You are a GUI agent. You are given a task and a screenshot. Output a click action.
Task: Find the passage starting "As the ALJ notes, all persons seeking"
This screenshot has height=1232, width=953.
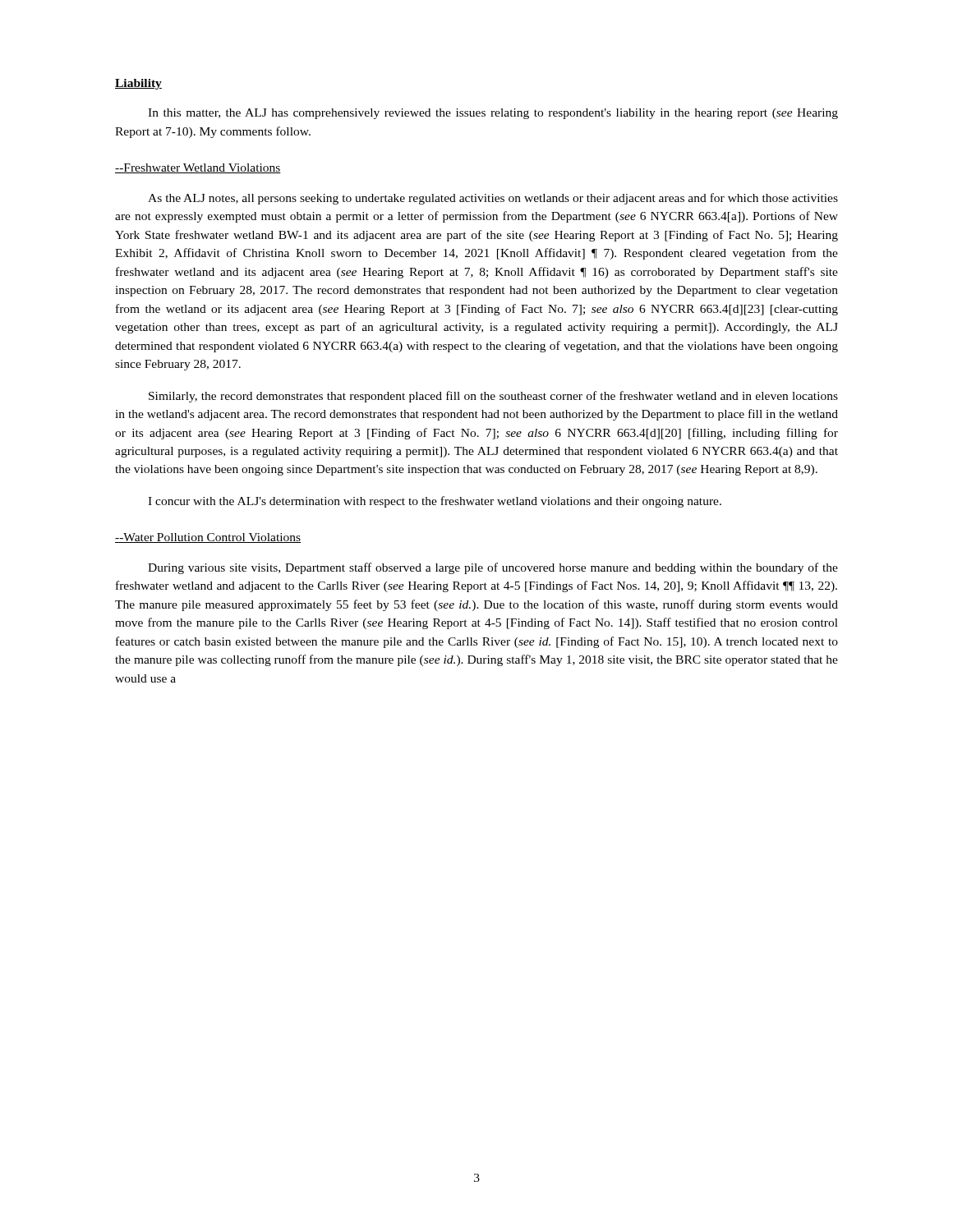476,281
